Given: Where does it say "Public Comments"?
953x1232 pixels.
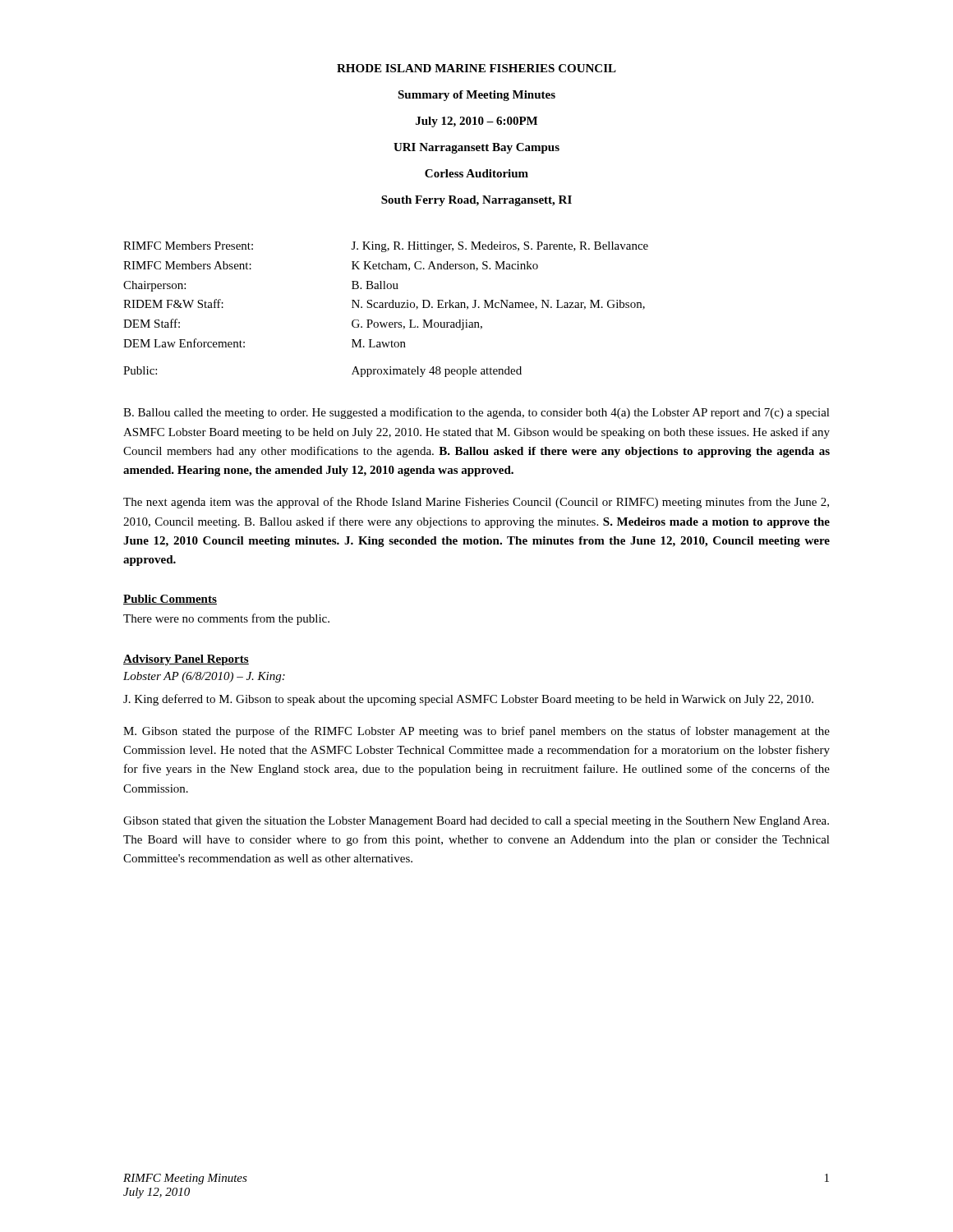Looking at the screenshot, I should pyautogui.click(x=170, y=599).
